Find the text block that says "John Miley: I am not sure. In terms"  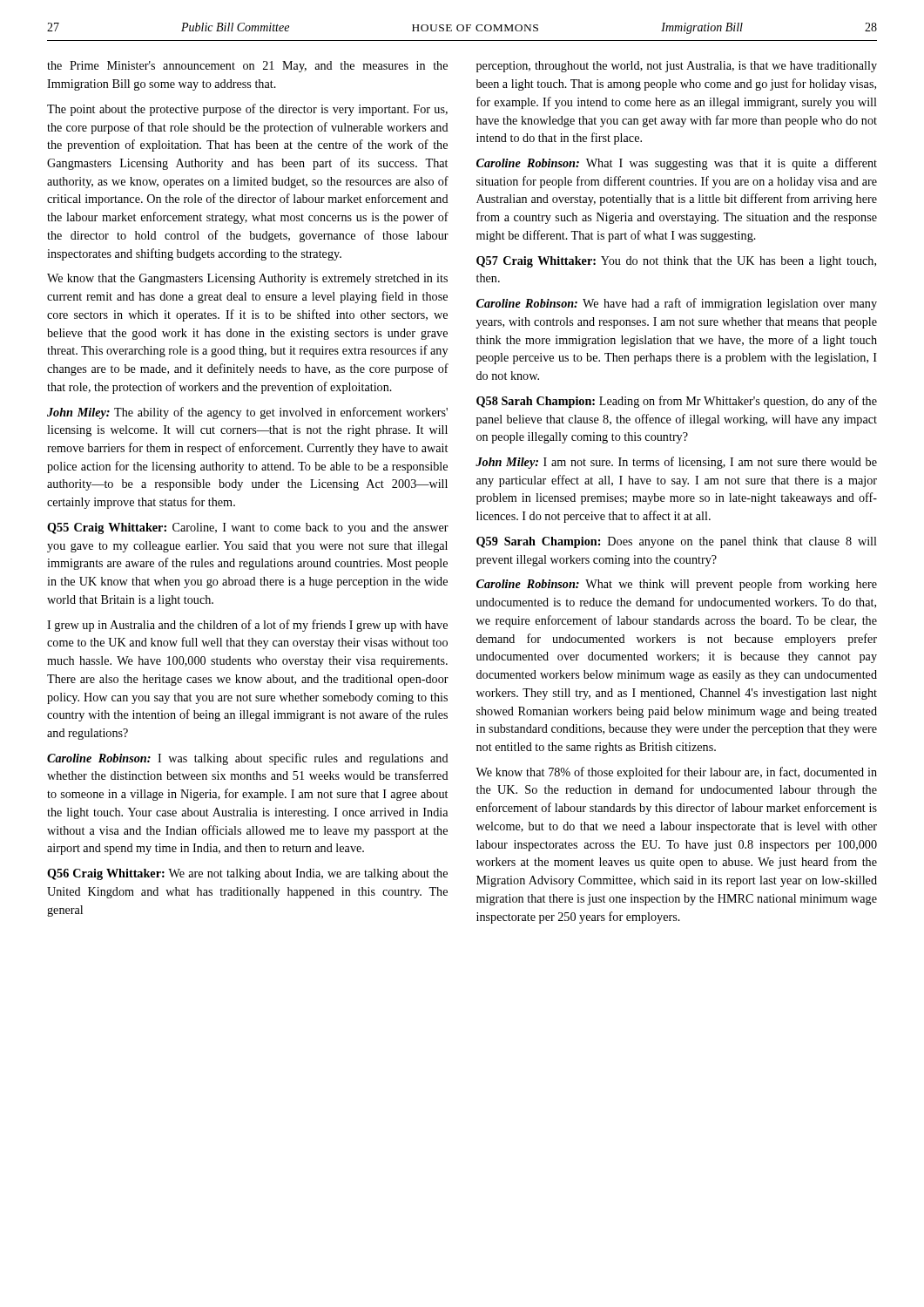pyautogui.click(x=676, y=489)
